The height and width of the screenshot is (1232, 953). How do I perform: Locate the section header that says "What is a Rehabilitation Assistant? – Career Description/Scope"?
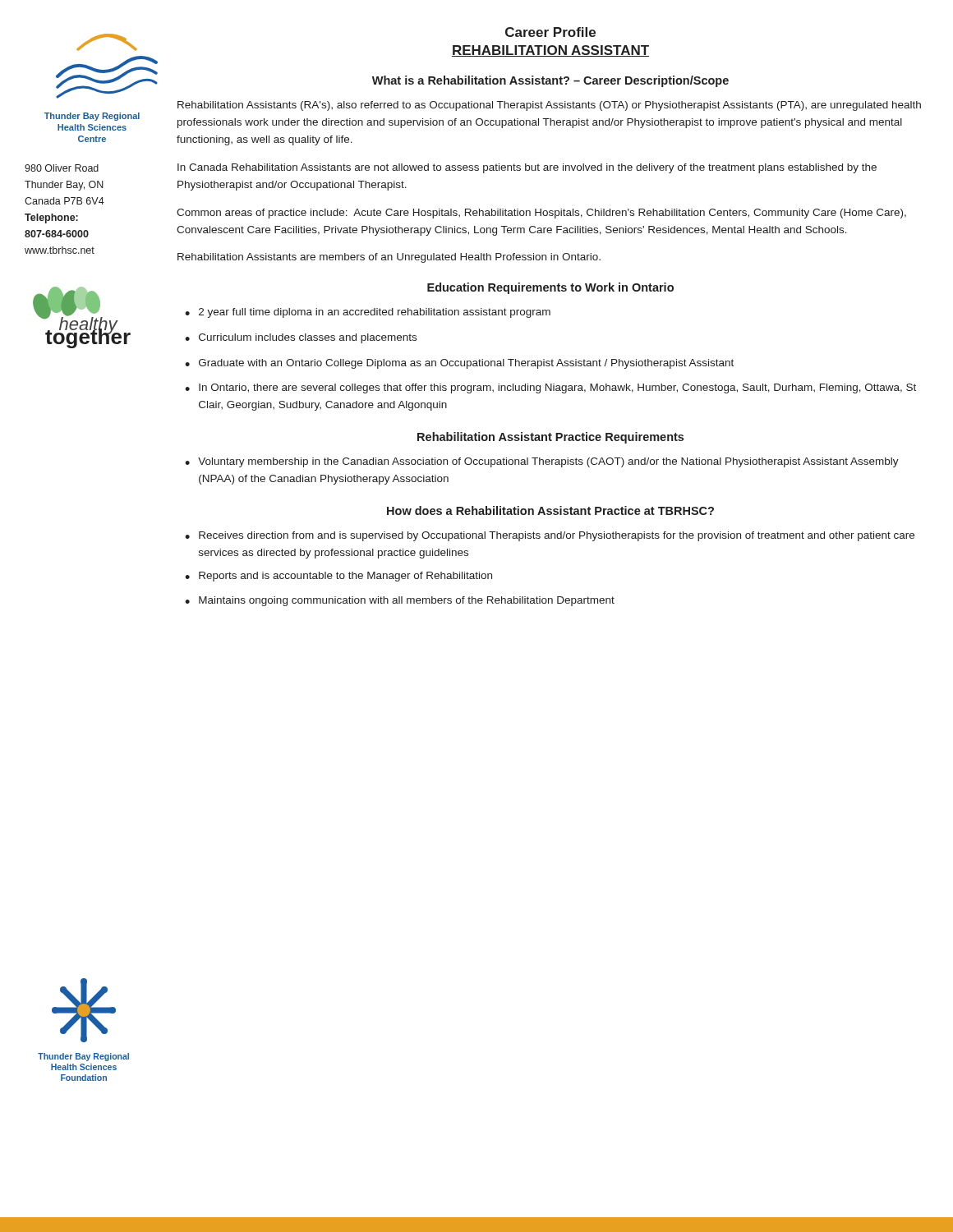tap(550, 81)
